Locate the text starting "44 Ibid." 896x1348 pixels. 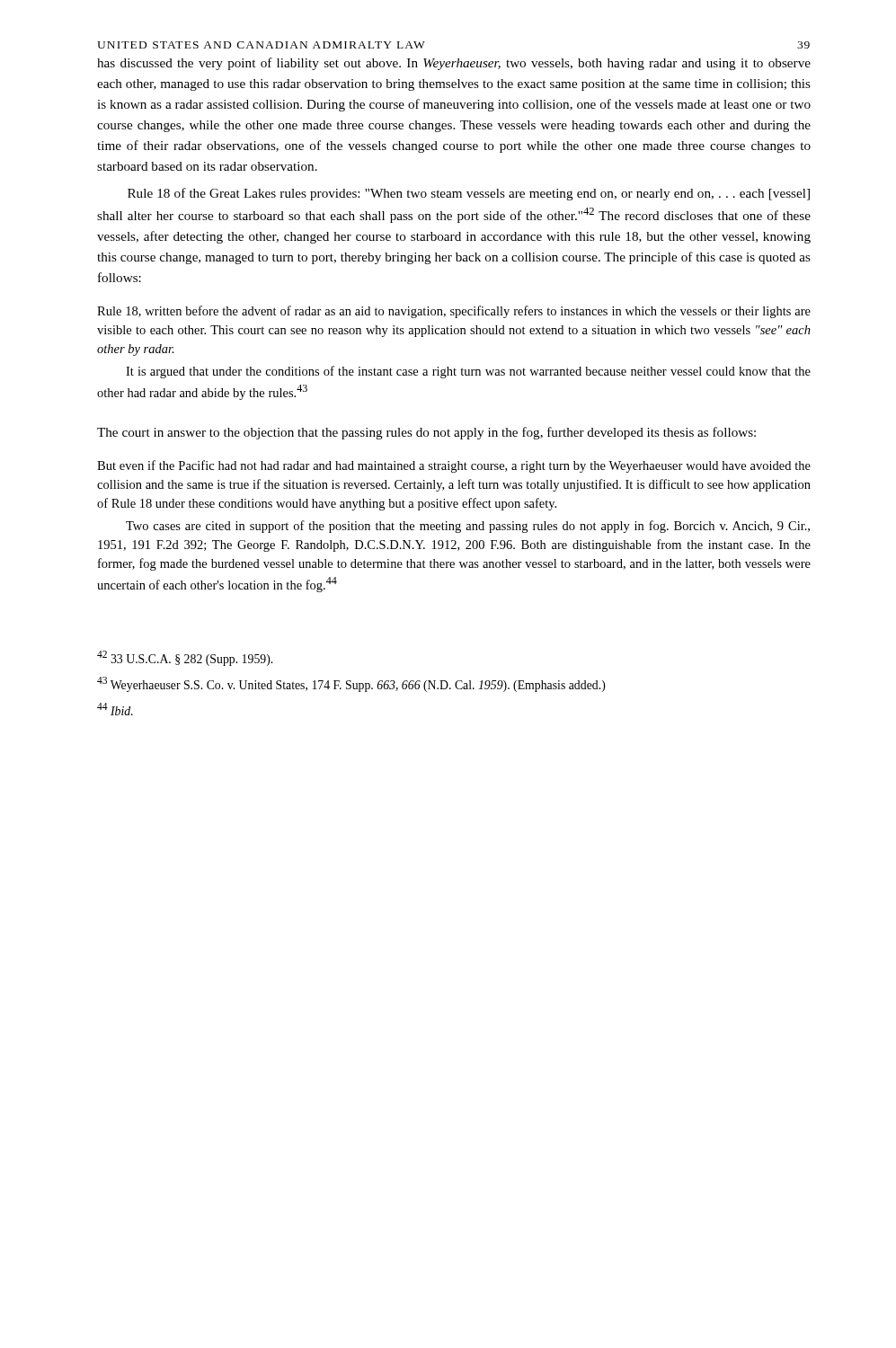[x=115, y=710]
